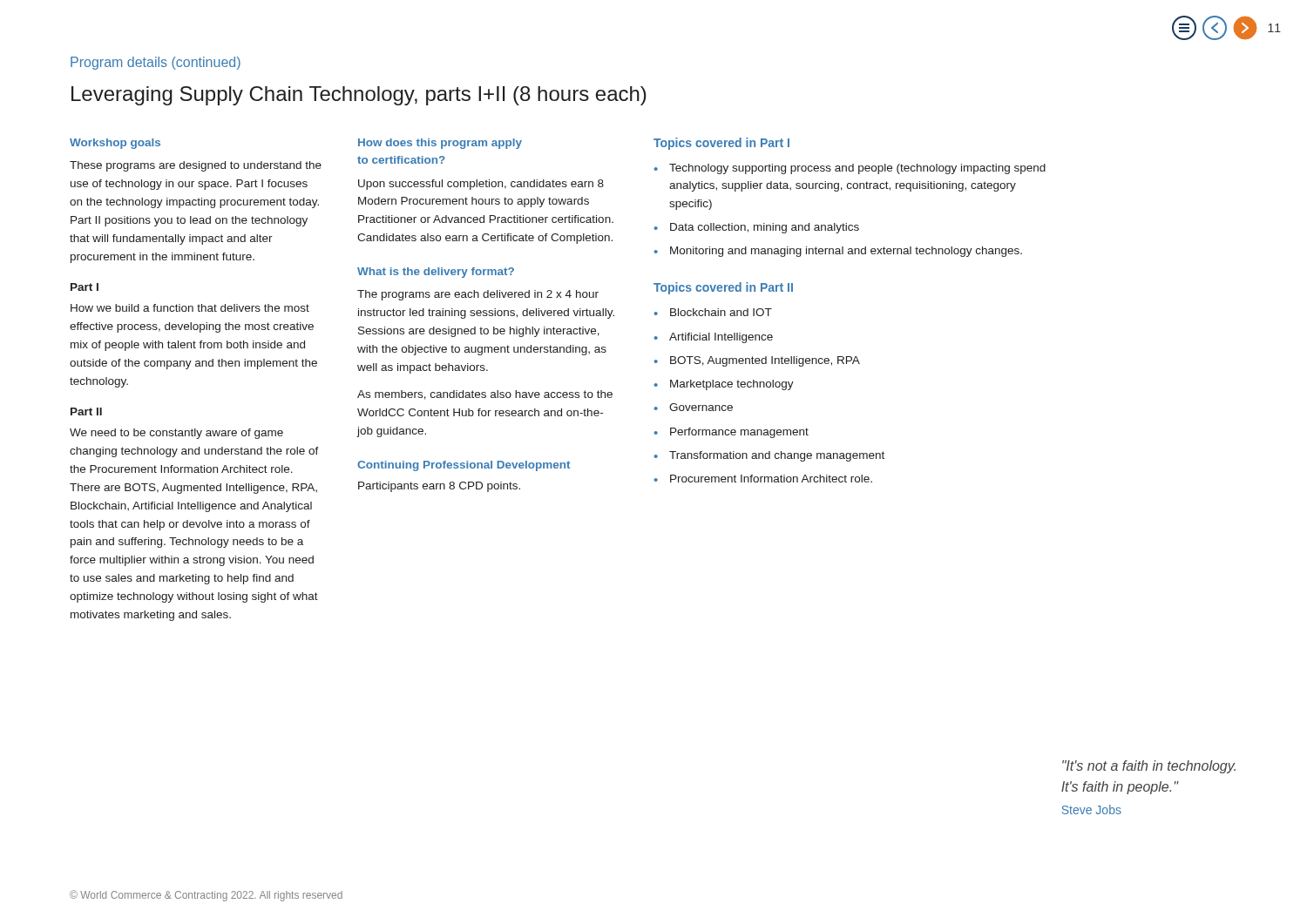
Task: Locate the element starting "BOTS, Augmented Intelligence, RPA"
Action: 765,360
